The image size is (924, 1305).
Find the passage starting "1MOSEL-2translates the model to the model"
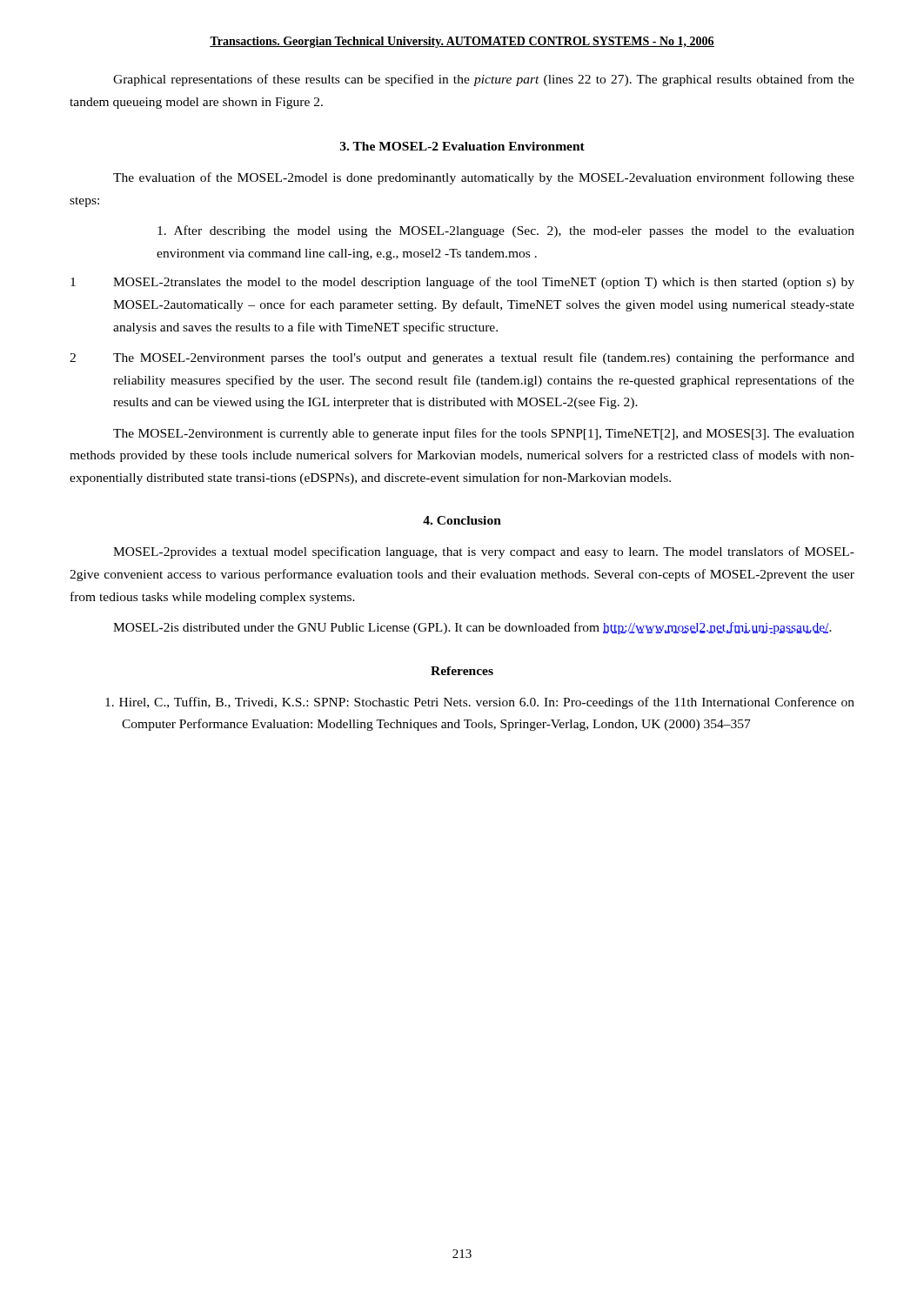462,304
